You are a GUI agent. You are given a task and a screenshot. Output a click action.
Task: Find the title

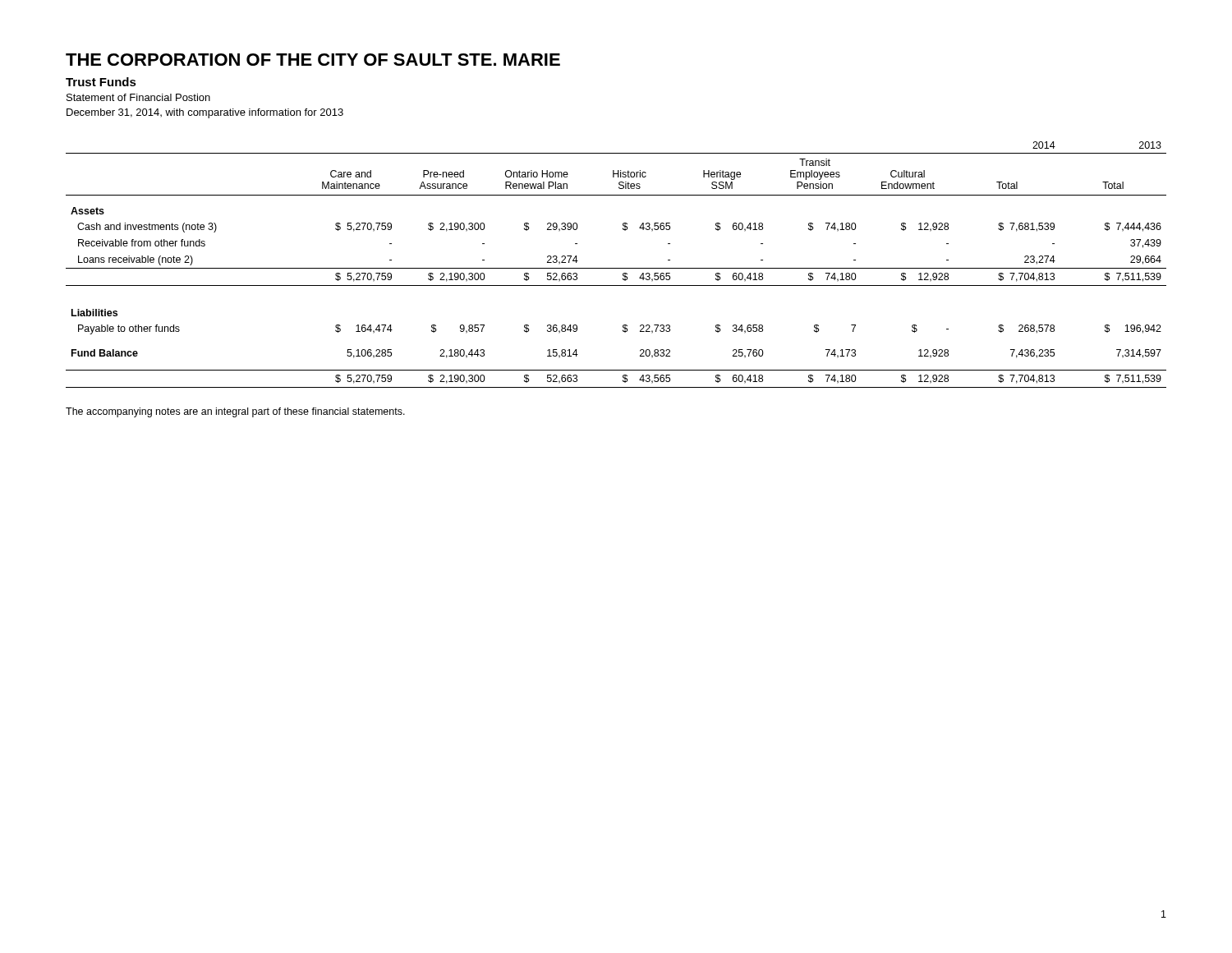tap(313, 60)
